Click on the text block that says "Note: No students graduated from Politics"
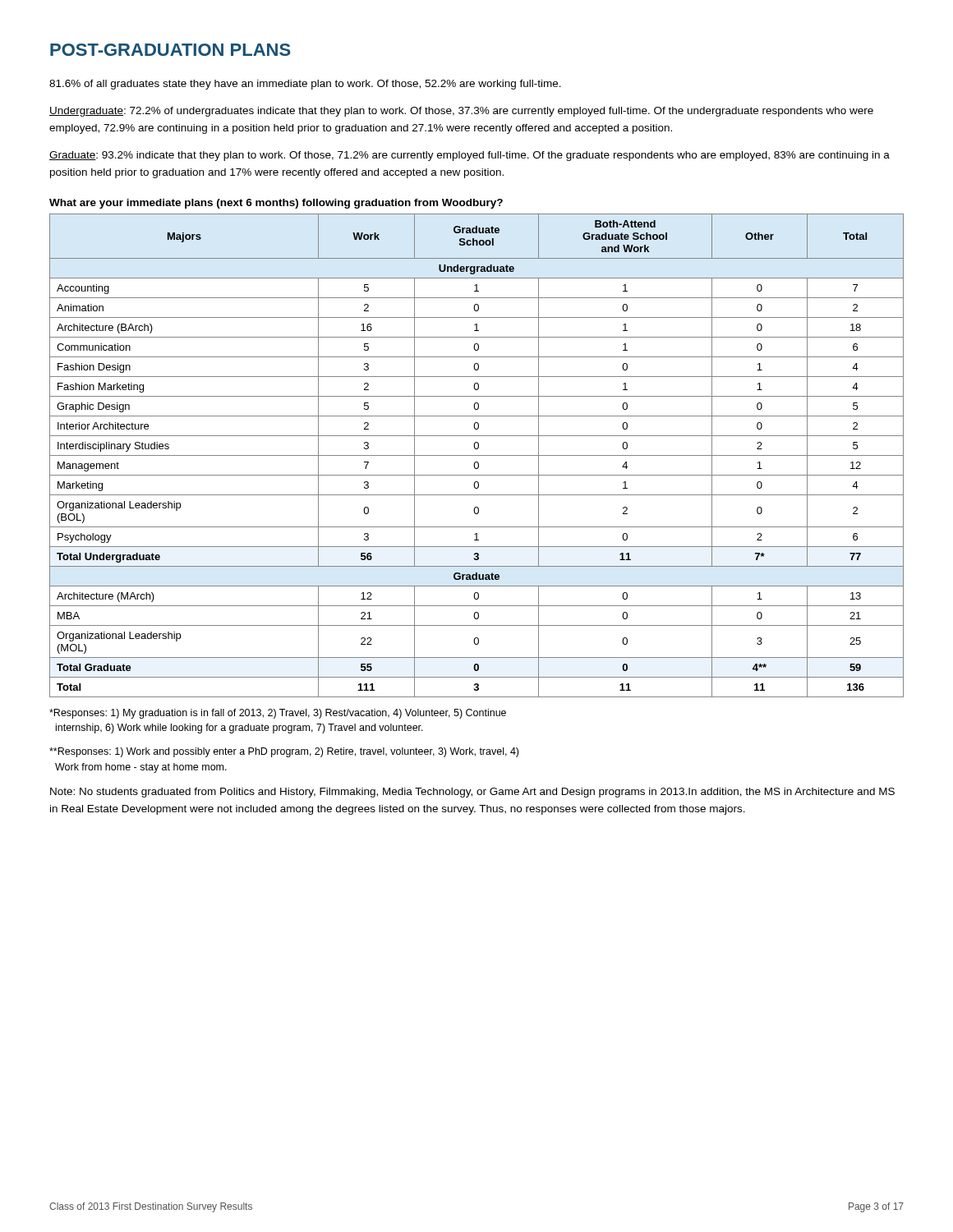This screenshot has width=953, height=1232. [472, 800]
